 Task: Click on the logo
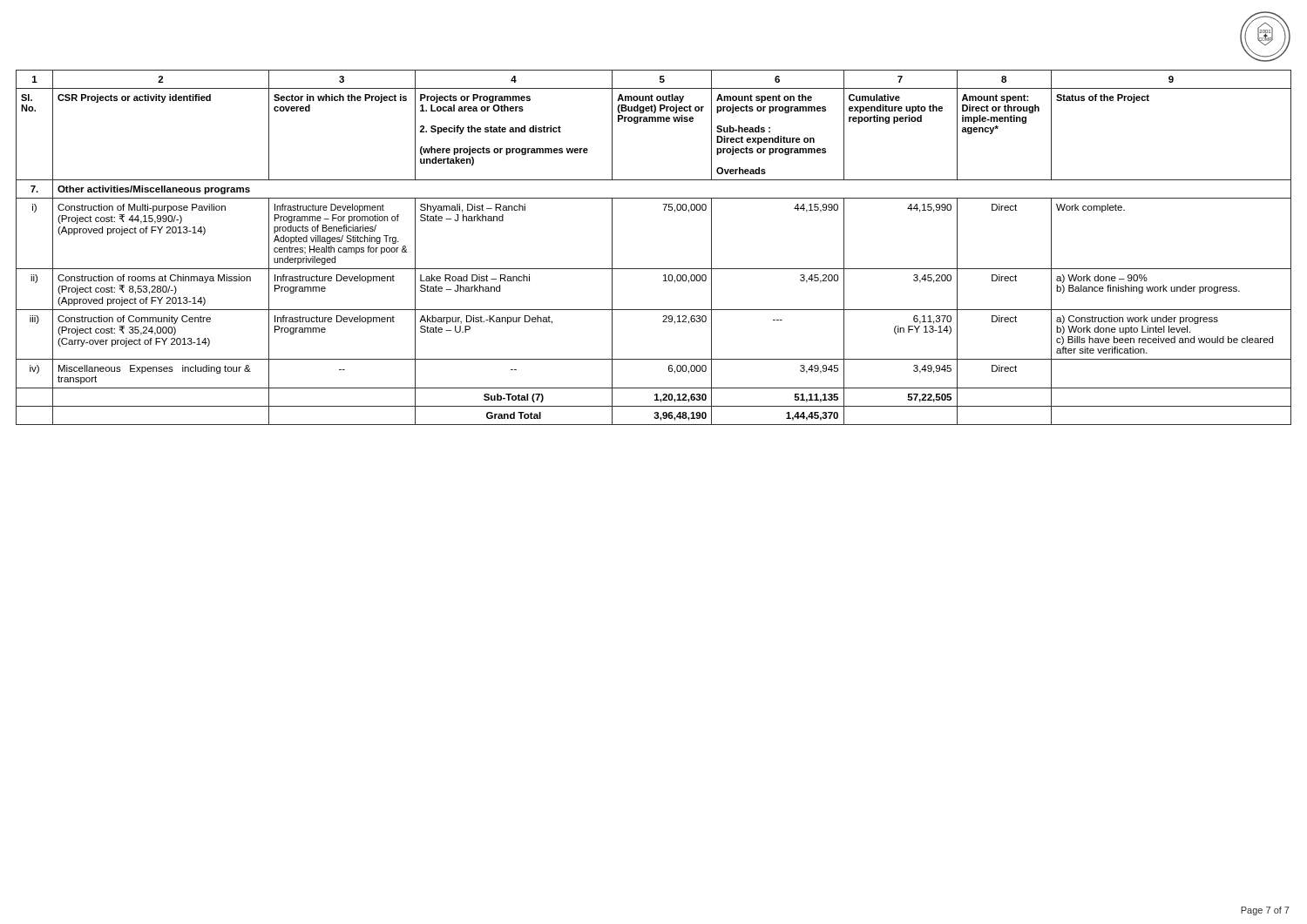click(1265, 37)
